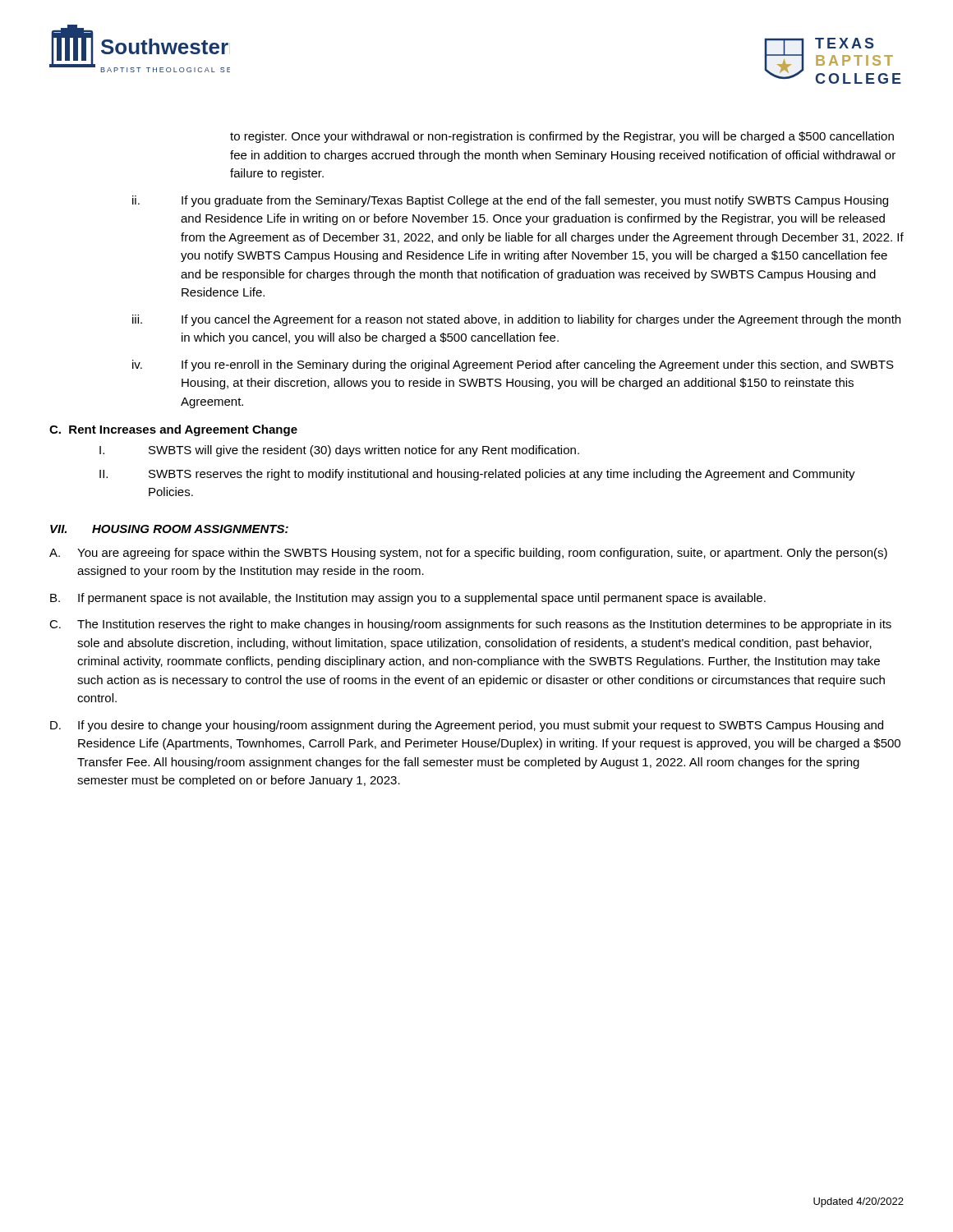953x1232 pixels.
Task: Locate the block of text that opens with "iii. If you cancel the Agreement for"
Action: 518,329
